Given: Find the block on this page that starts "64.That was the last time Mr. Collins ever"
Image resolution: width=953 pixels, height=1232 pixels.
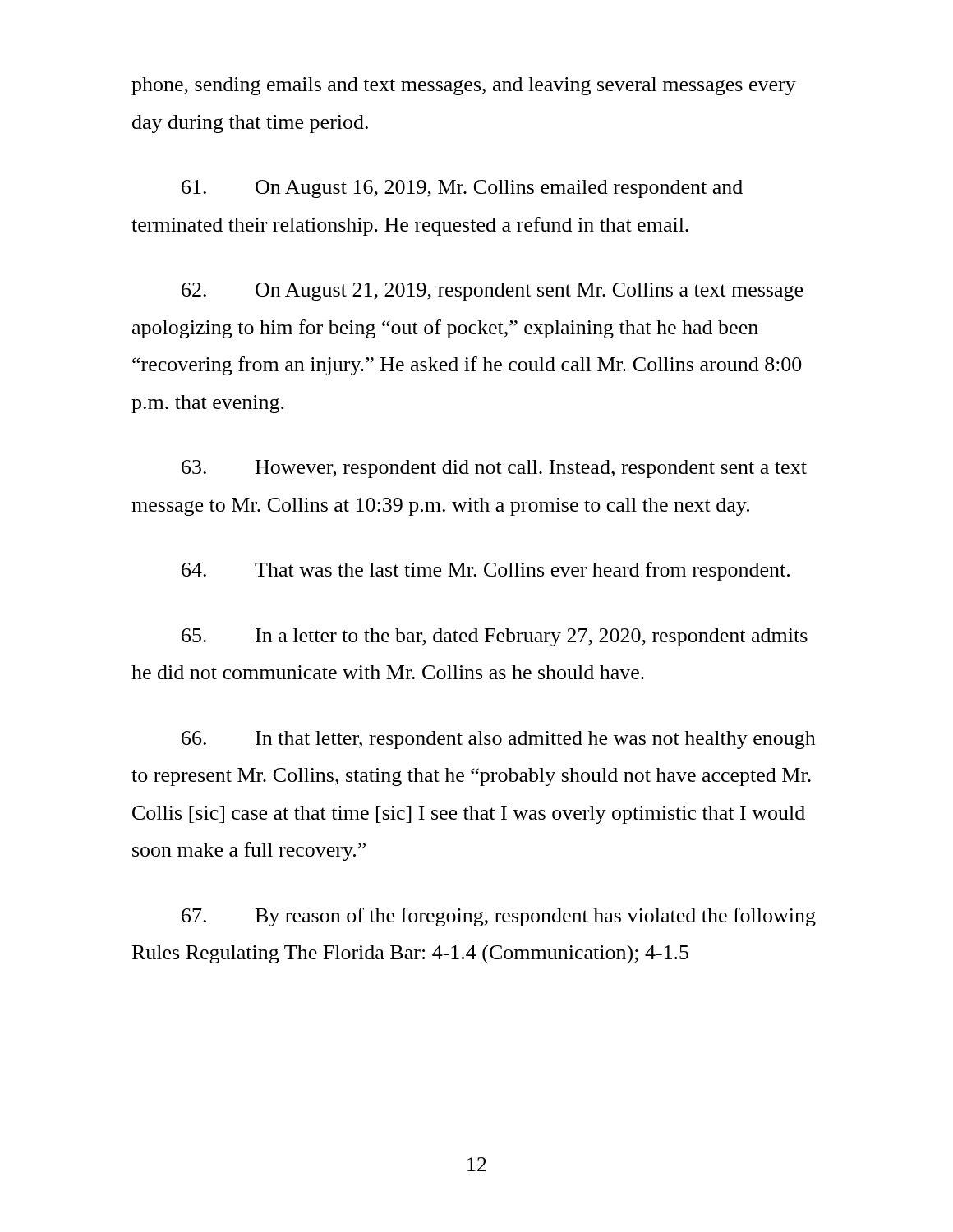Looking at the screenshot, I should 476,570.
